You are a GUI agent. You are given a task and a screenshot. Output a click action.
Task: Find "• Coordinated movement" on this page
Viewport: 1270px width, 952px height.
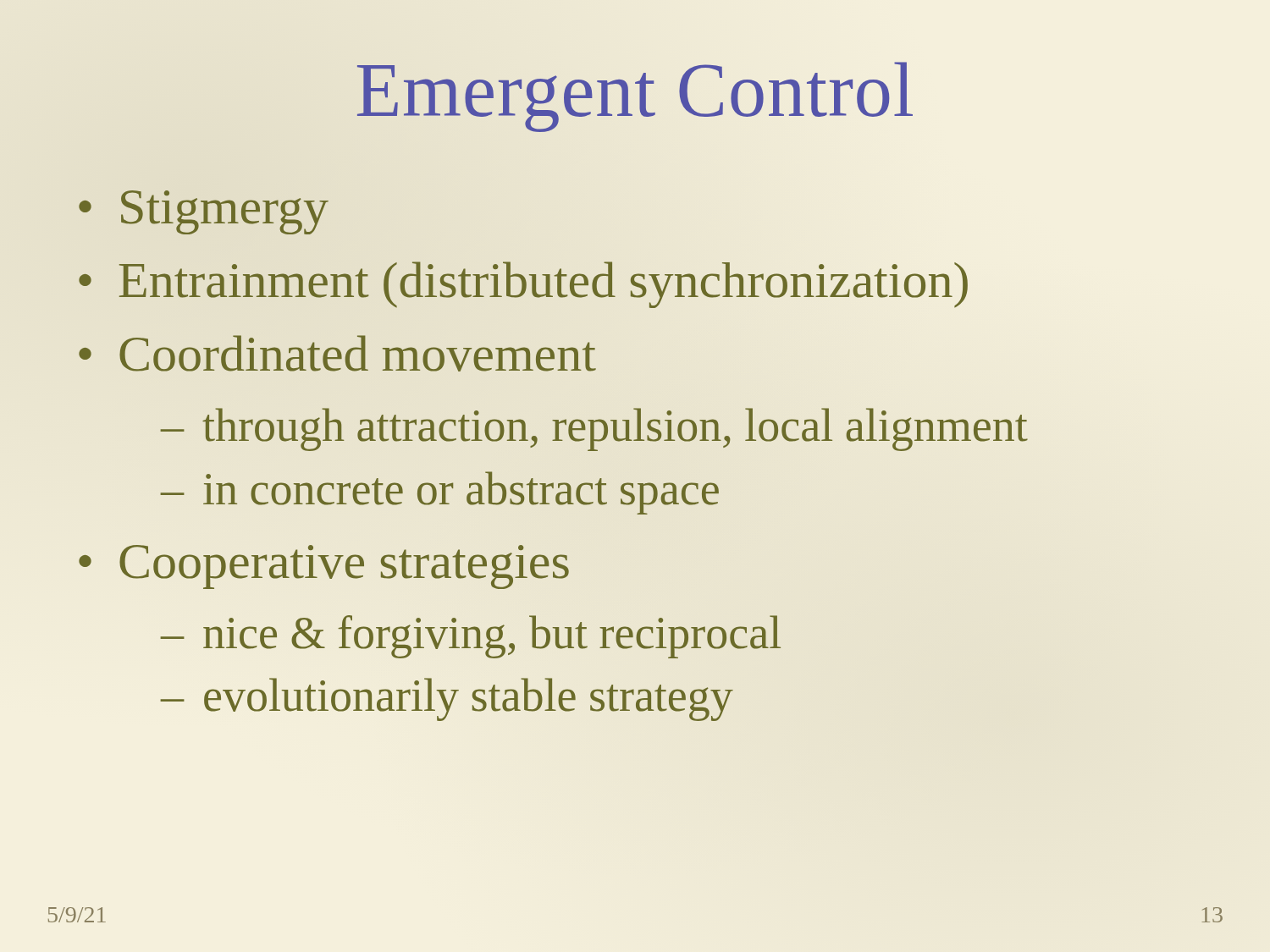click(x=336, y=354)
